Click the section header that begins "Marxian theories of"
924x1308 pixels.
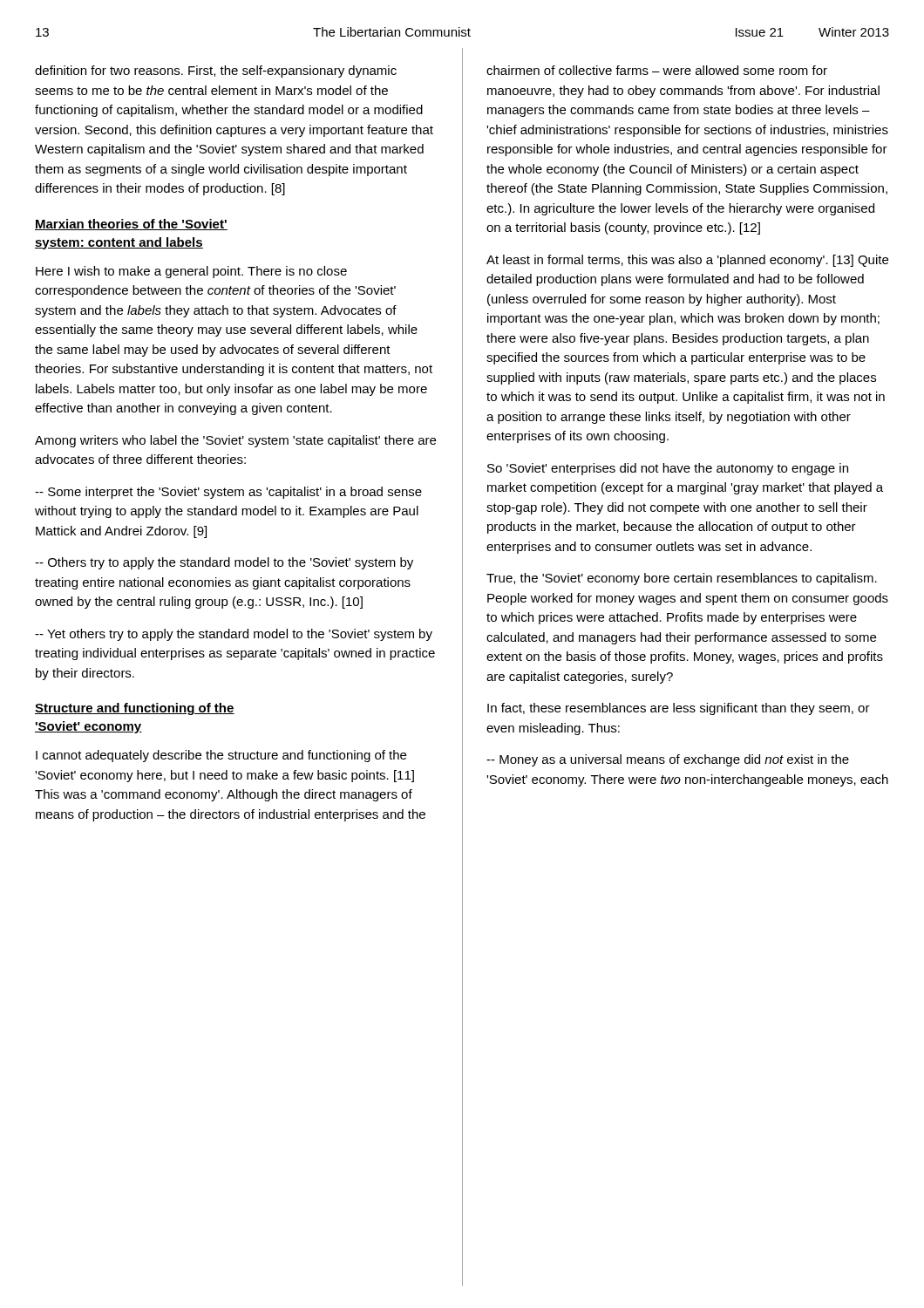pyautogui.click(x=131, y=232)
